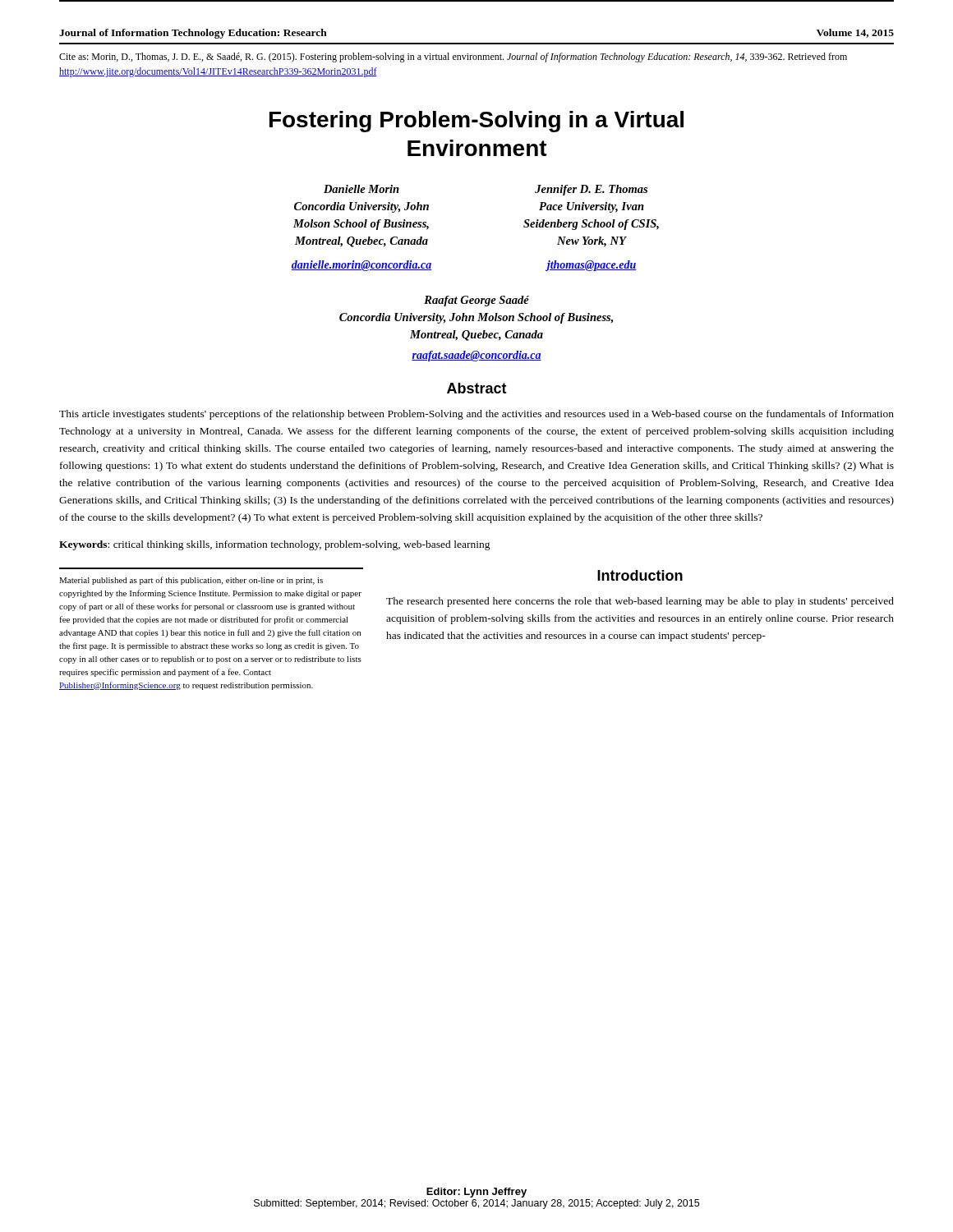Image resolution: width=953 pixels, height=1232 pixels.
Task: Point to the element starting "Jennifer D. E."
Action: (592, 228)
